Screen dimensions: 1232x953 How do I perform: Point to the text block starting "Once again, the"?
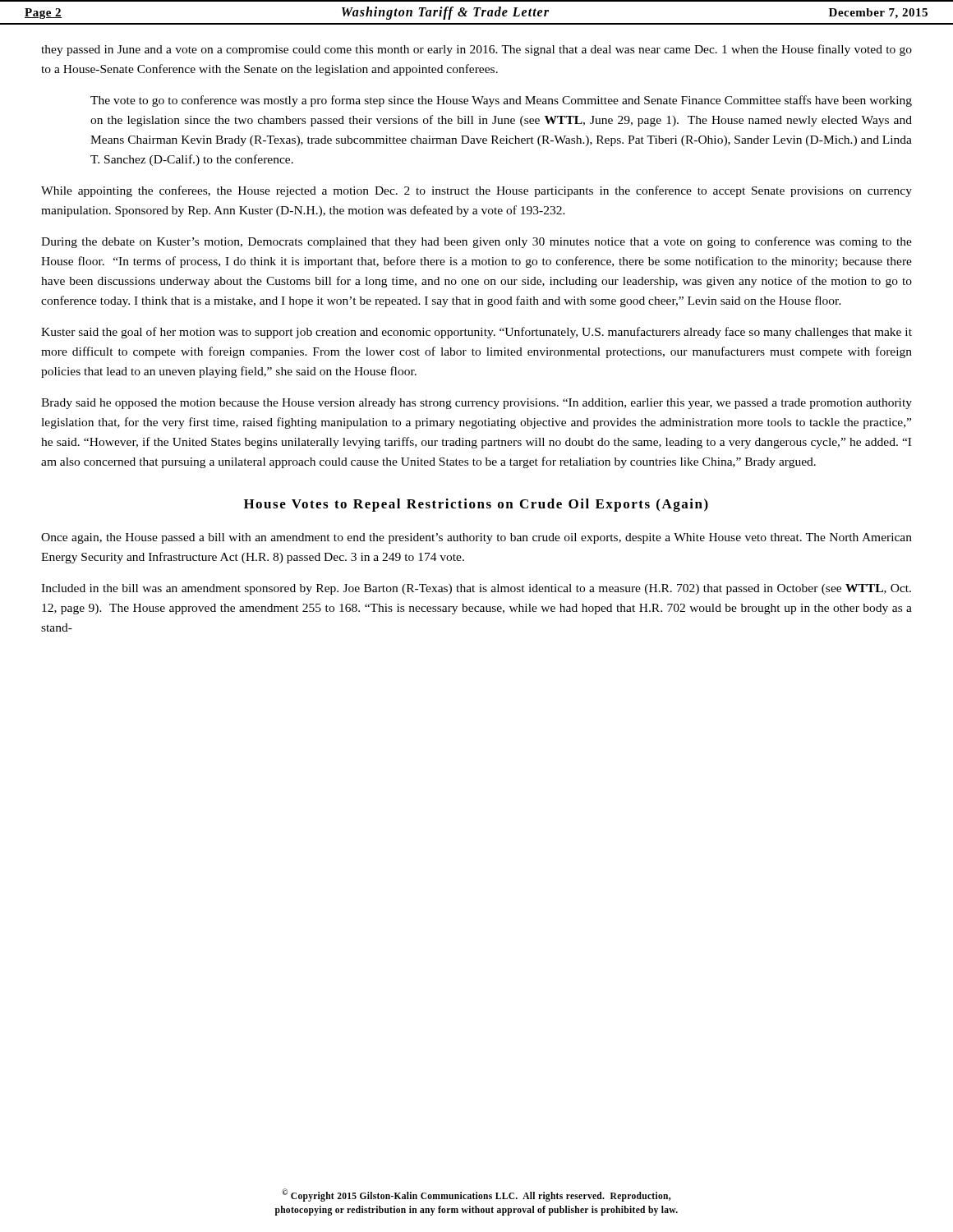476,547
